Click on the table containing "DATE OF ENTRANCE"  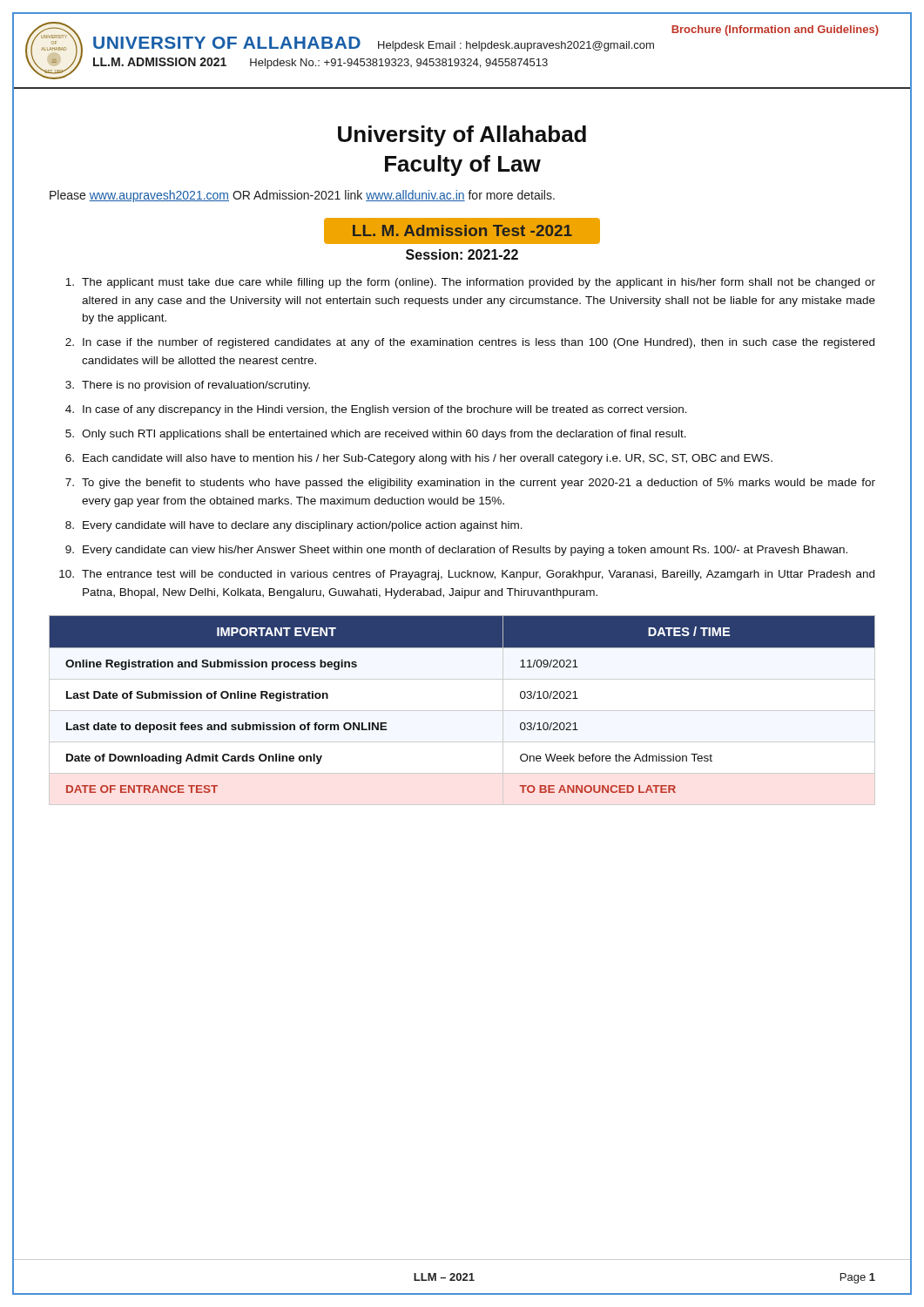[x=462, y=710]
